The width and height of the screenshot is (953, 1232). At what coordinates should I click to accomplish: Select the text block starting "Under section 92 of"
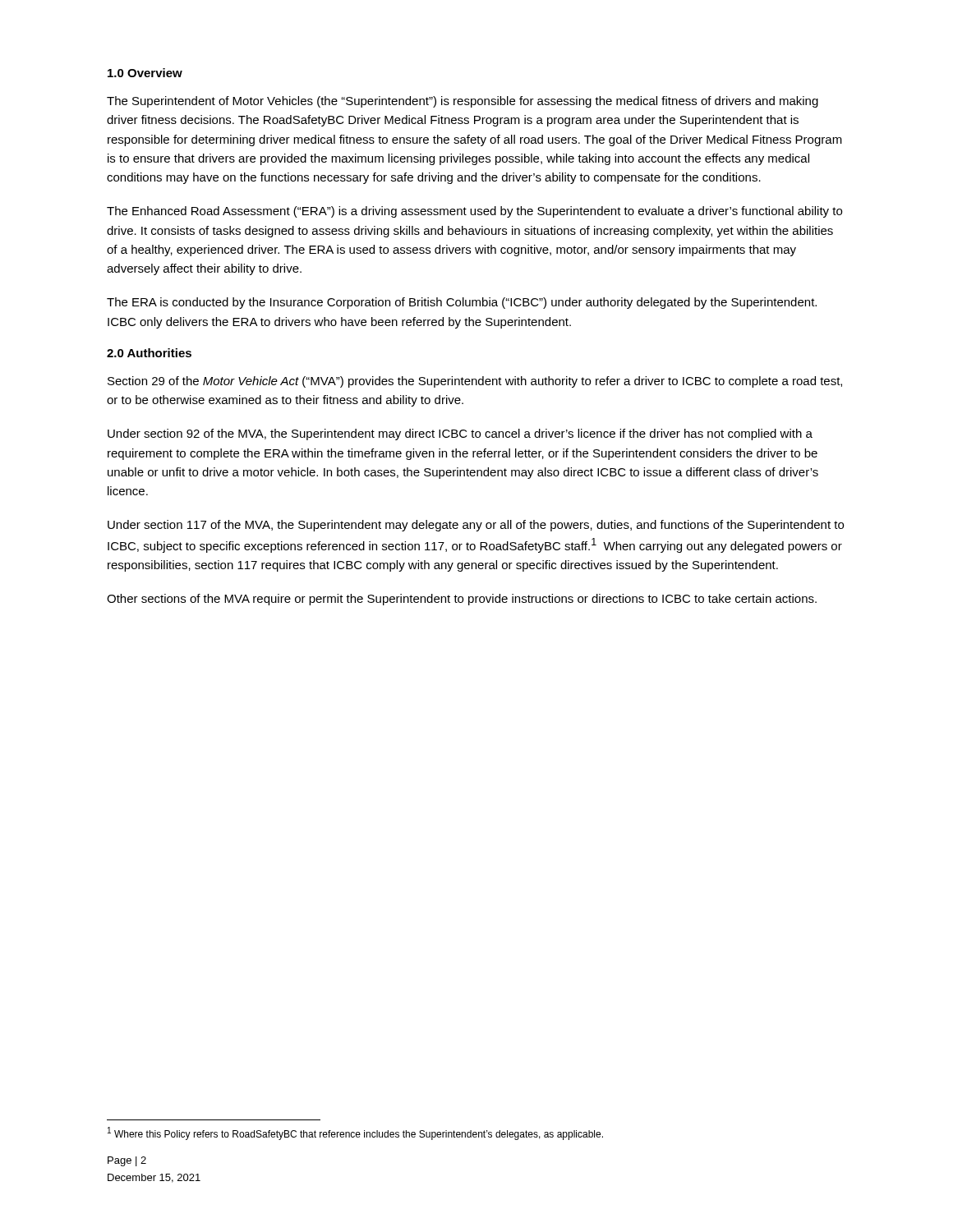pos(463,462)
